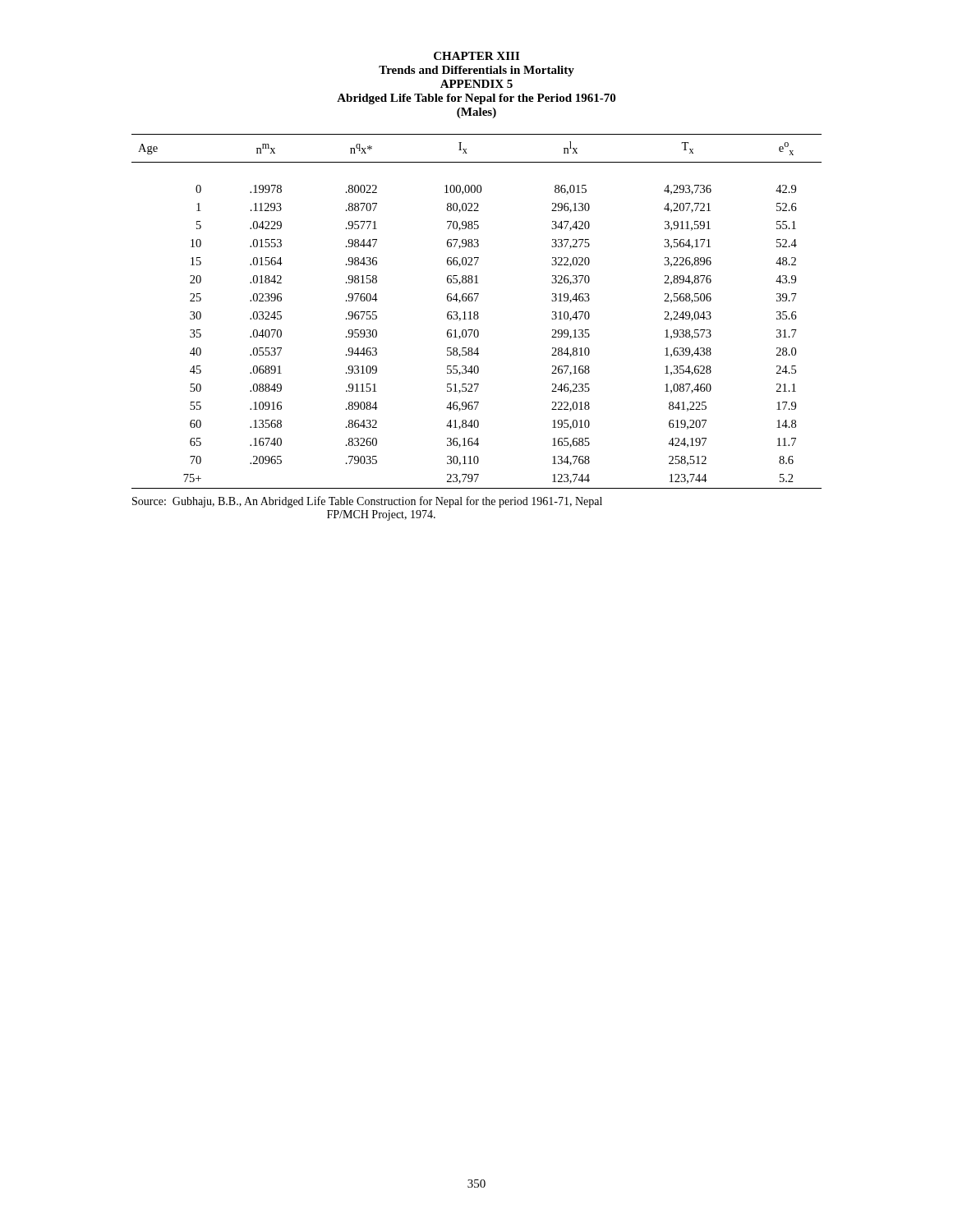Image resolution: width=953 pixels, height=1232 pixels.
Task: Find the table that mentions "I x"
Action: pos(476,311)
